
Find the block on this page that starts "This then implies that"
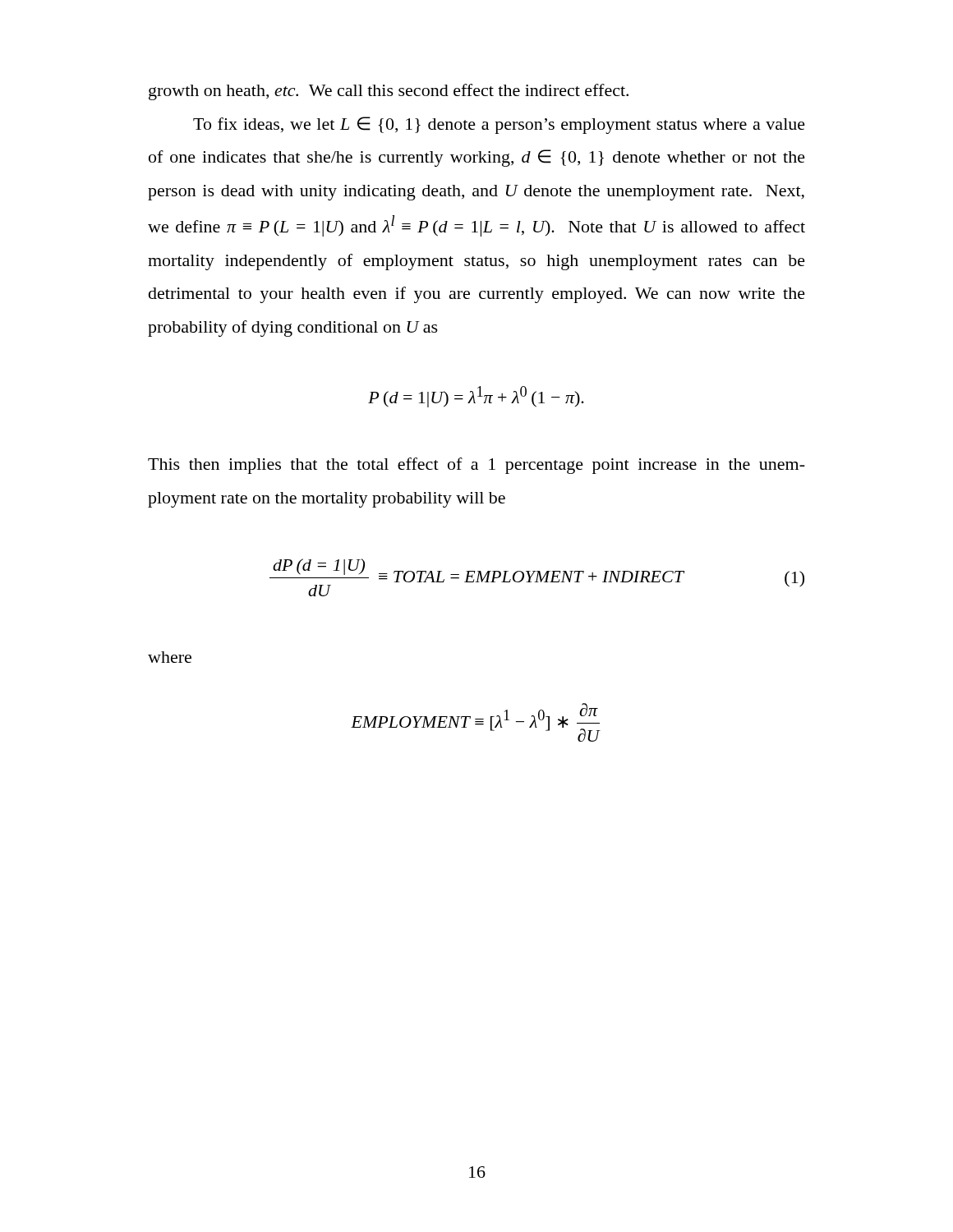476,481
